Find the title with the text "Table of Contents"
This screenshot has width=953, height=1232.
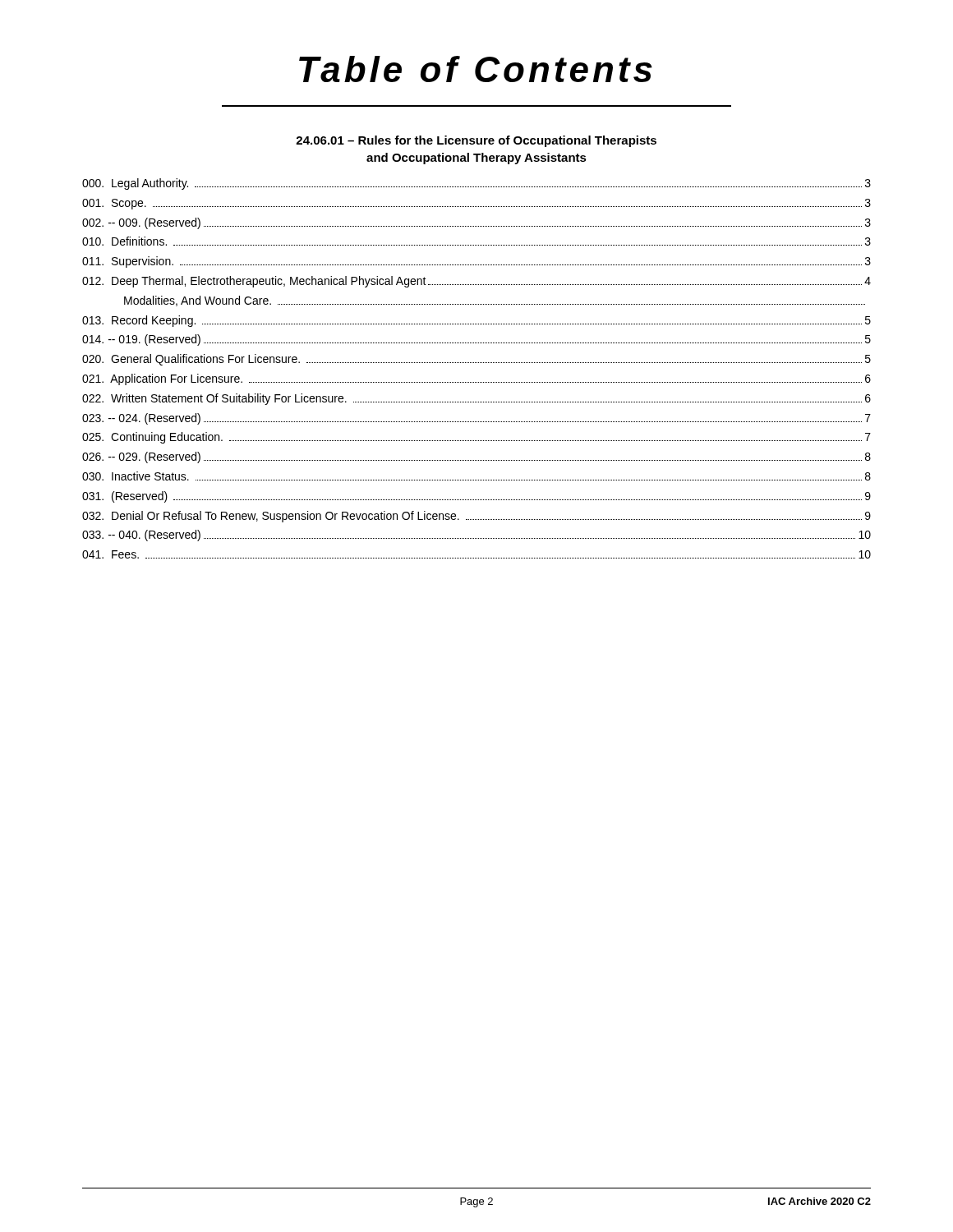coord(476,78)
